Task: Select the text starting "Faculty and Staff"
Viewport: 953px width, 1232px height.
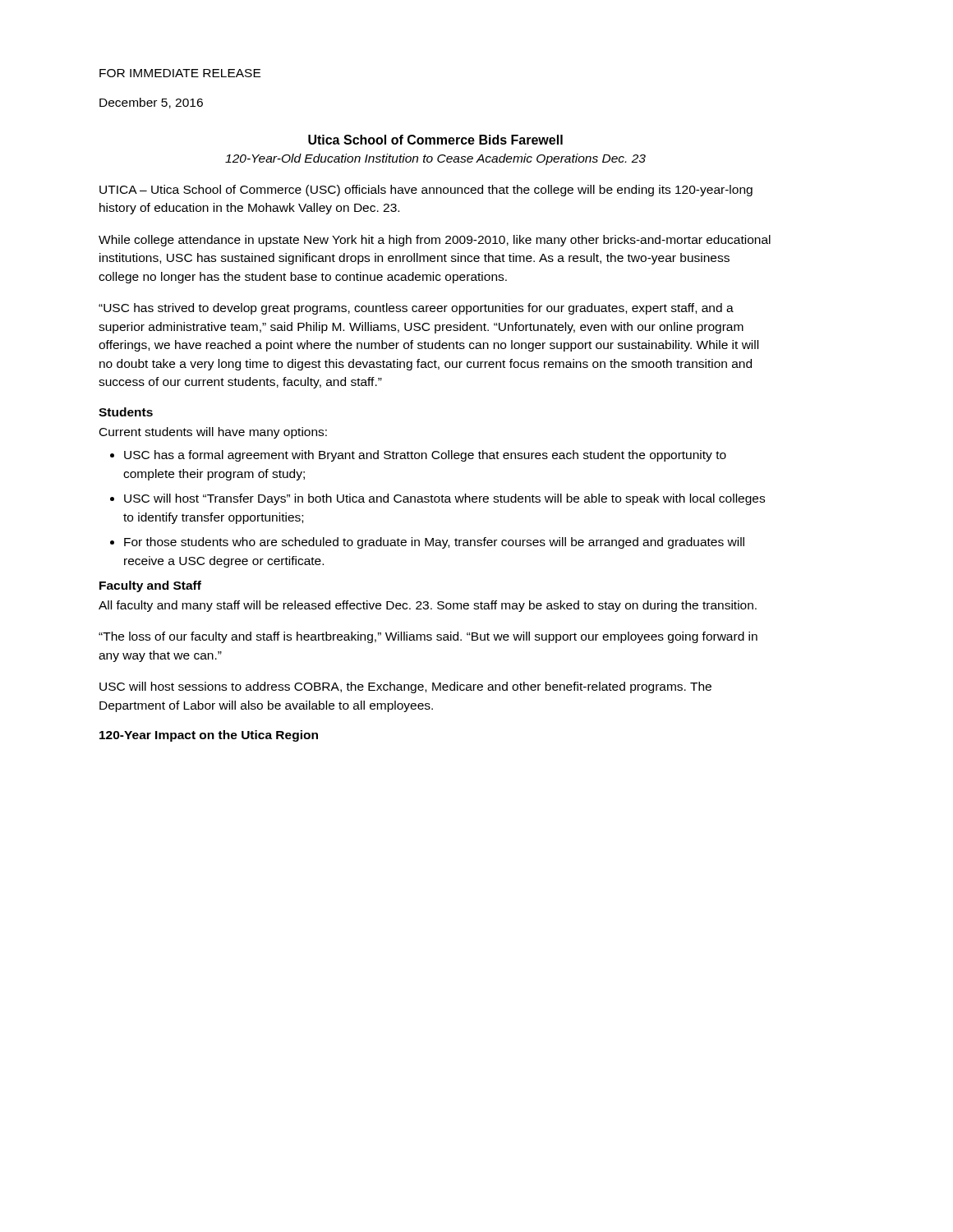Action: tap(150, 585)
